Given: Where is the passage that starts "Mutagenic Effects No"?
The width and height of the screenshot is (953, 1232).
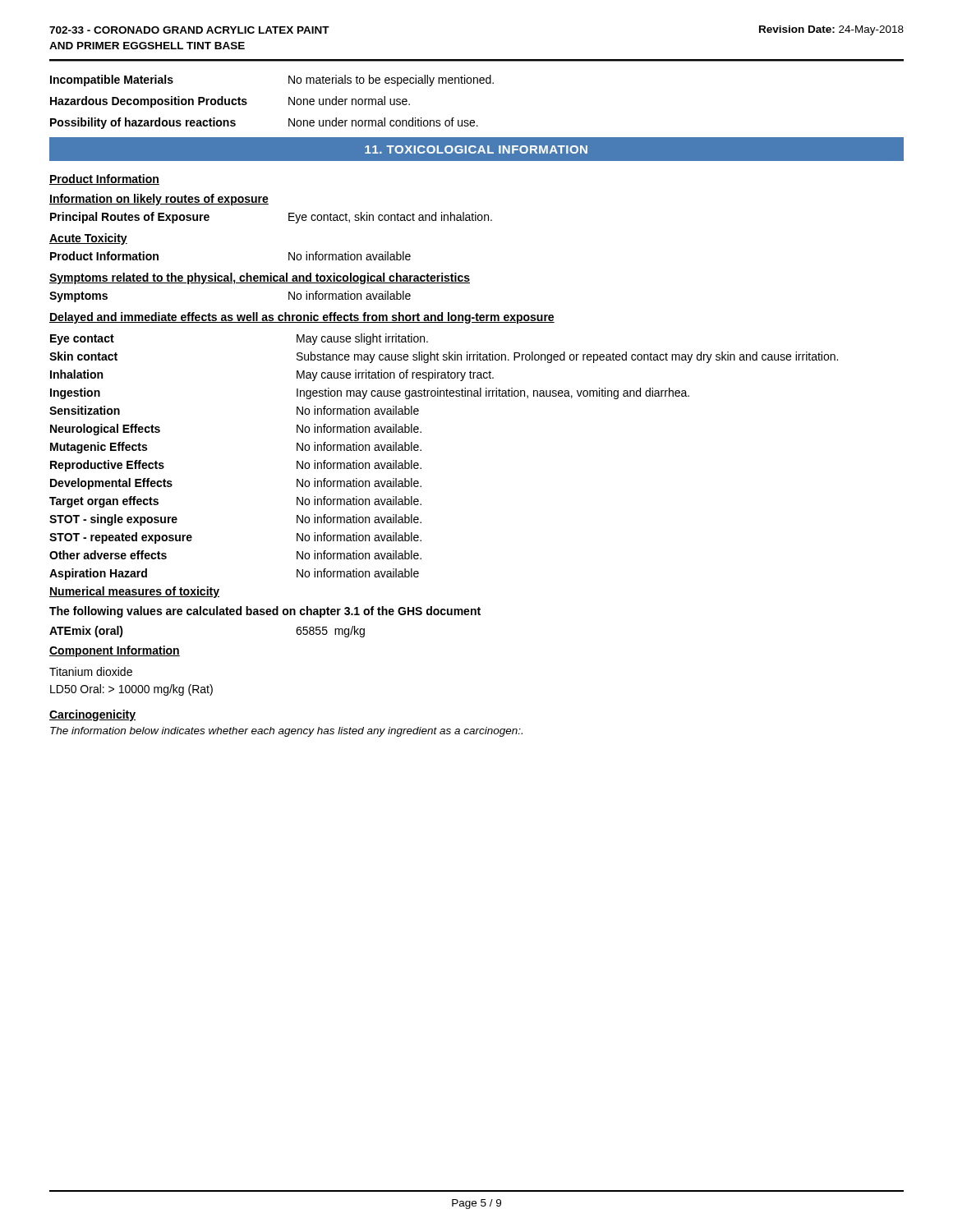Looking at the screenshot, I should (x=98, y=447).
